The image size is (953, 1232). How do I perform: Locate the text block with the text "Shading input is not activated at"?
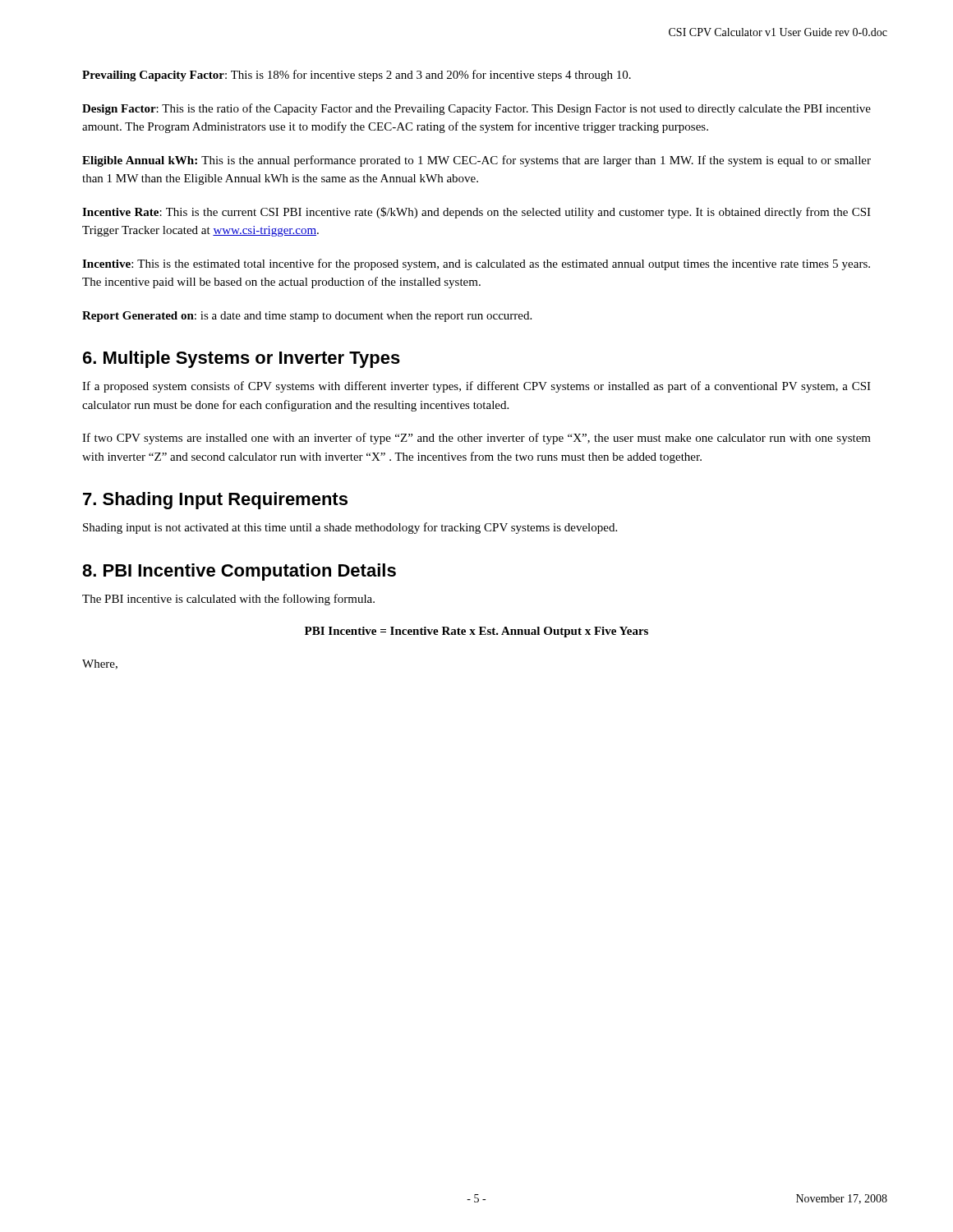click(x=350, y=527)
